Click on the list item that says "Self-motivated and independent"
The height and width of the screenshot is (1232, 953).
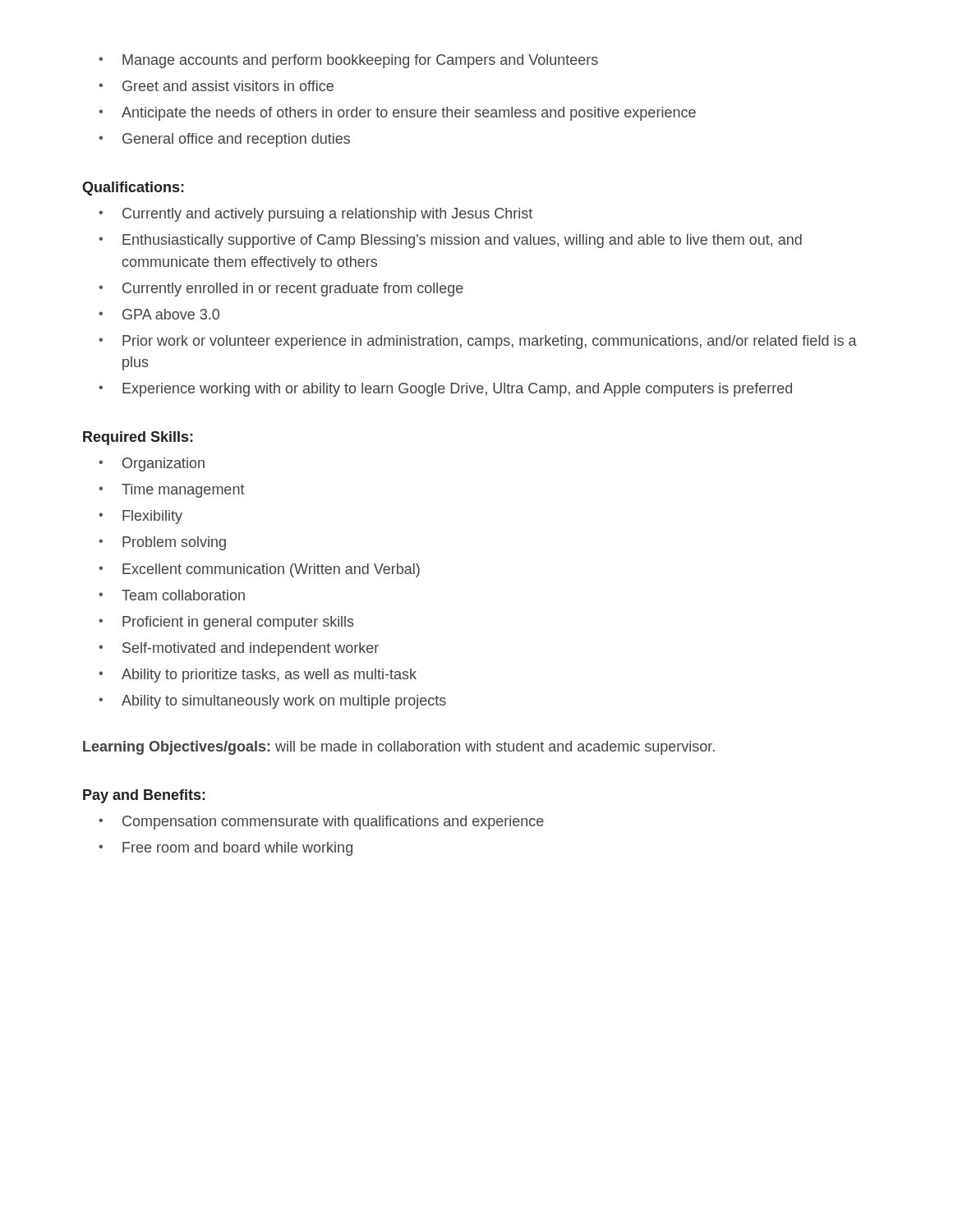239,649
